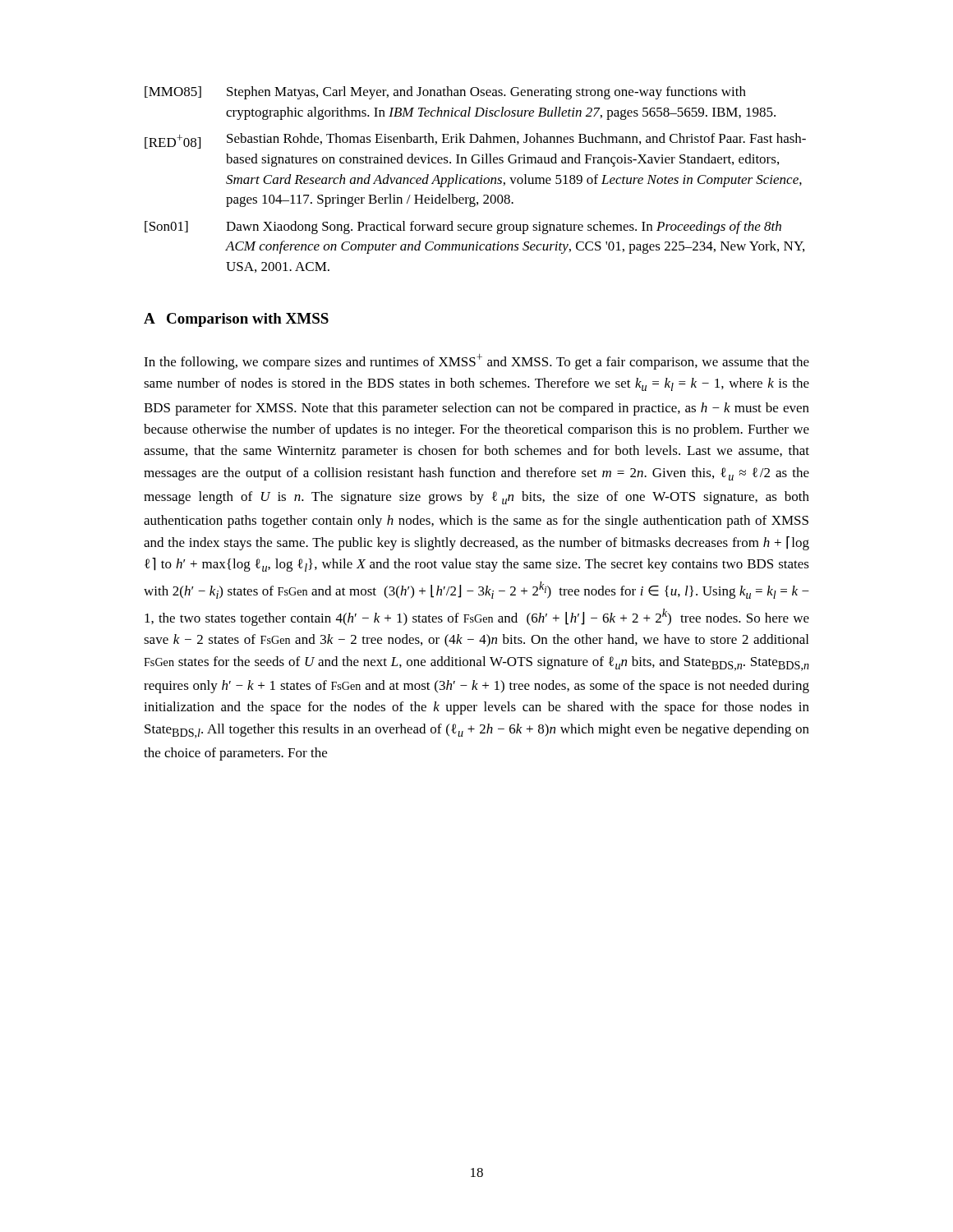Locate the block starting "In the following, we"
The height and width of the screenshot is (1232, 953).
click(476, 555)
